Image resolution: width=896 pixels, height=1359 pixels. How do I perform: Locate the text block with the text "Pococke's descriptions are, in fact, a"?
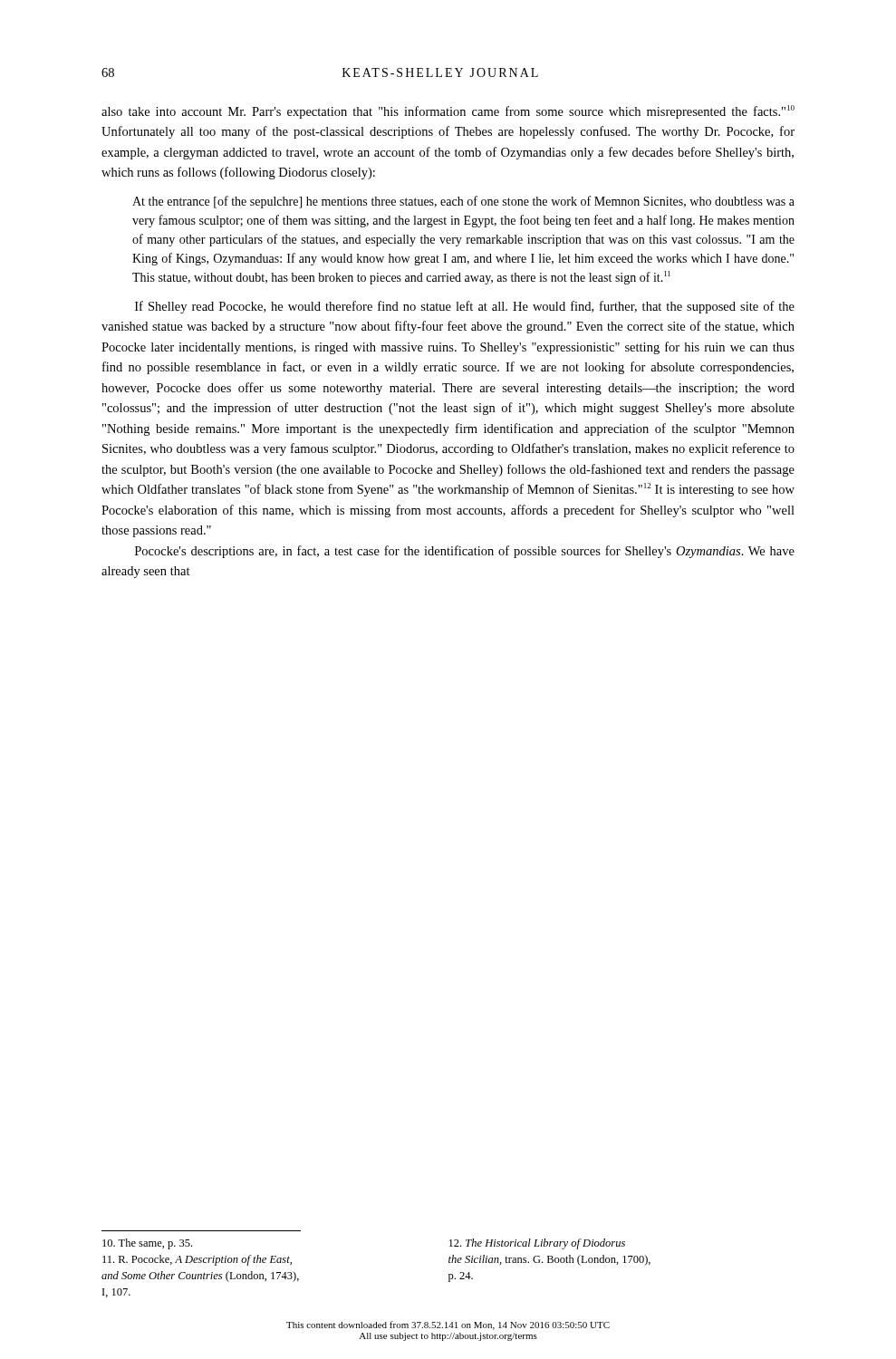[448, 561]
